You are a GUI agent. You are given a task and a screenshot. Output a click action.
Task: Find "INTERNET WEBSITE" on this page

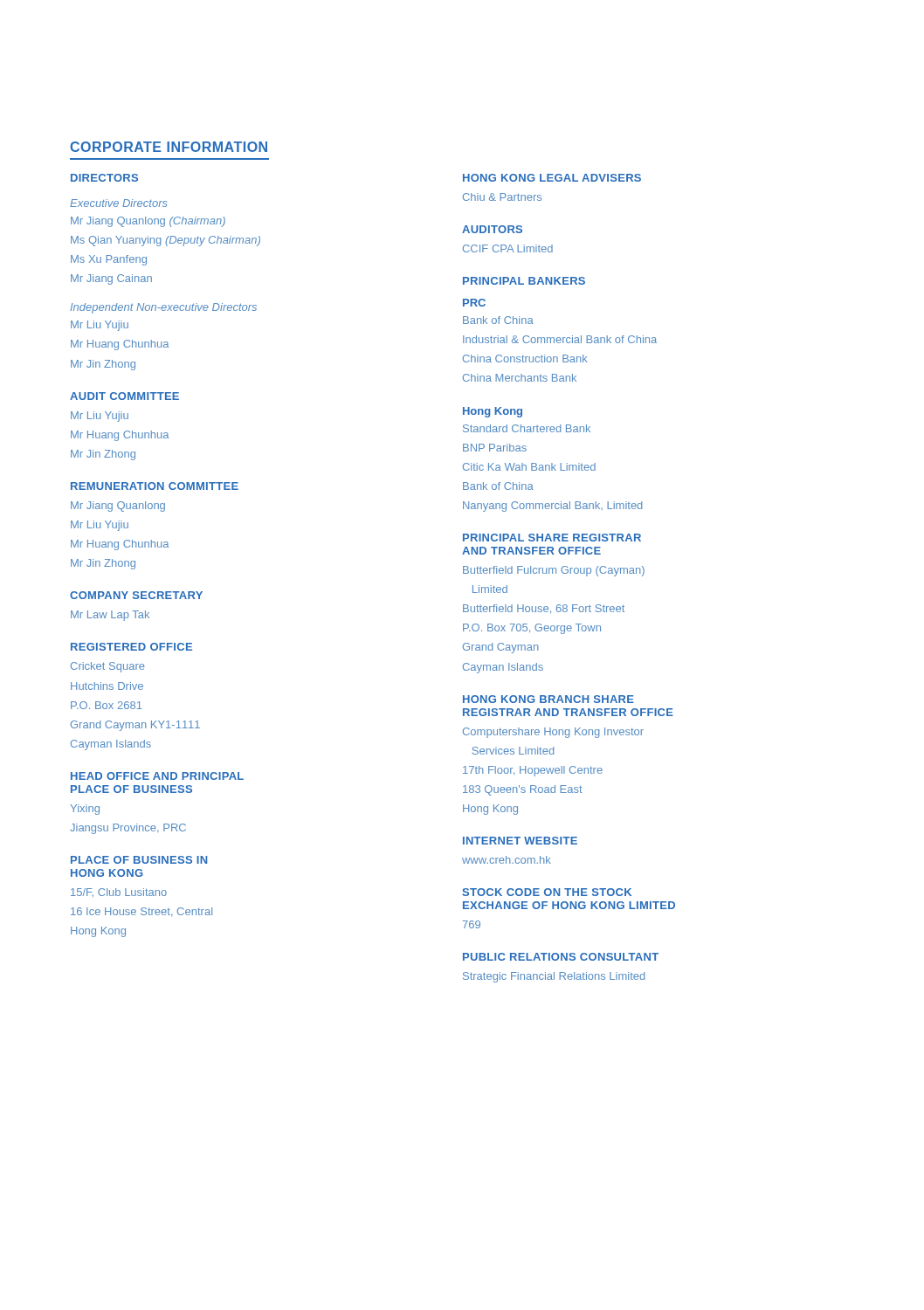point(520,841)
